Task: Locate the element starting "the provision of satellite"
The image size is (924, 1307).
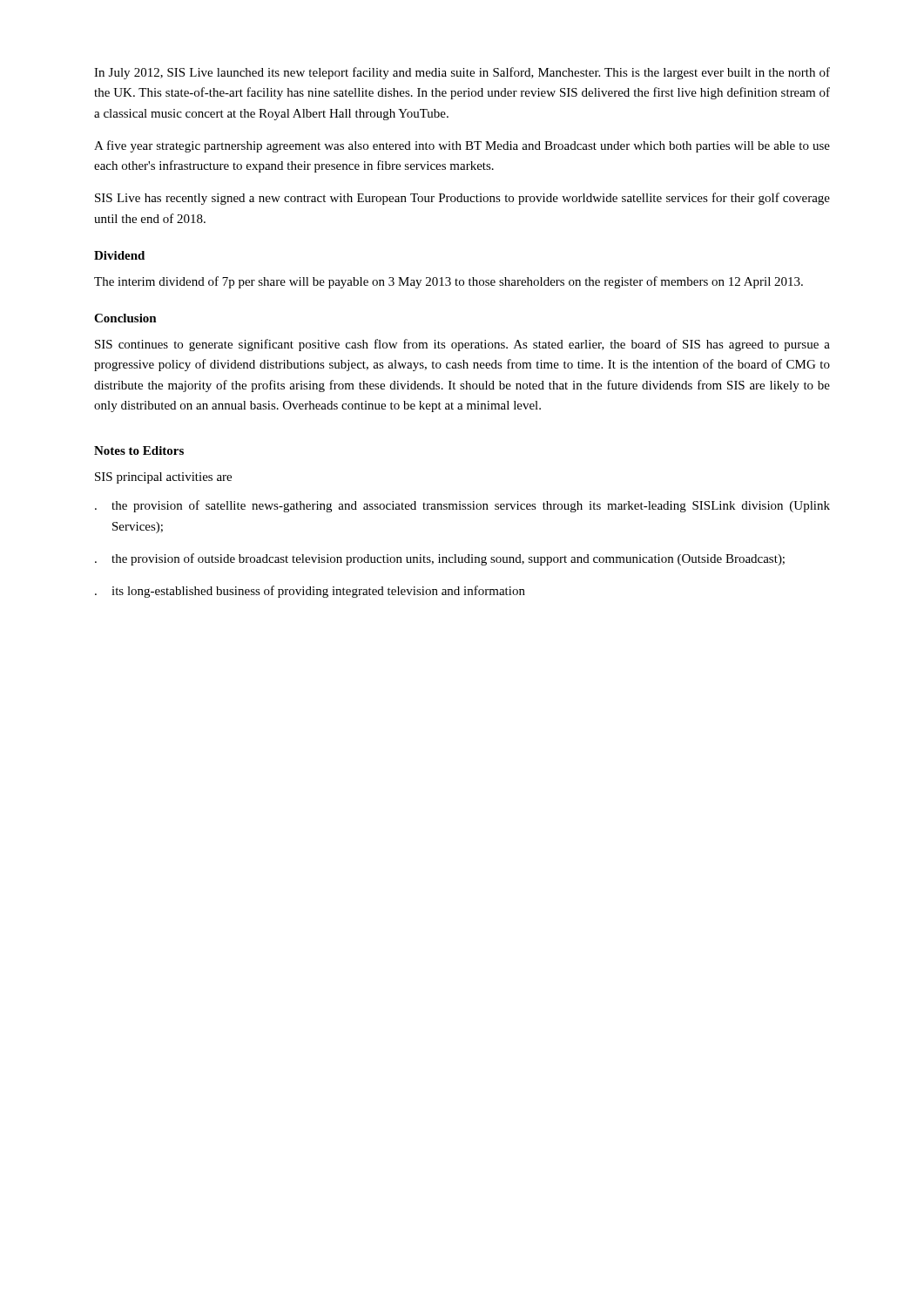Action: [x=471, y=516]
